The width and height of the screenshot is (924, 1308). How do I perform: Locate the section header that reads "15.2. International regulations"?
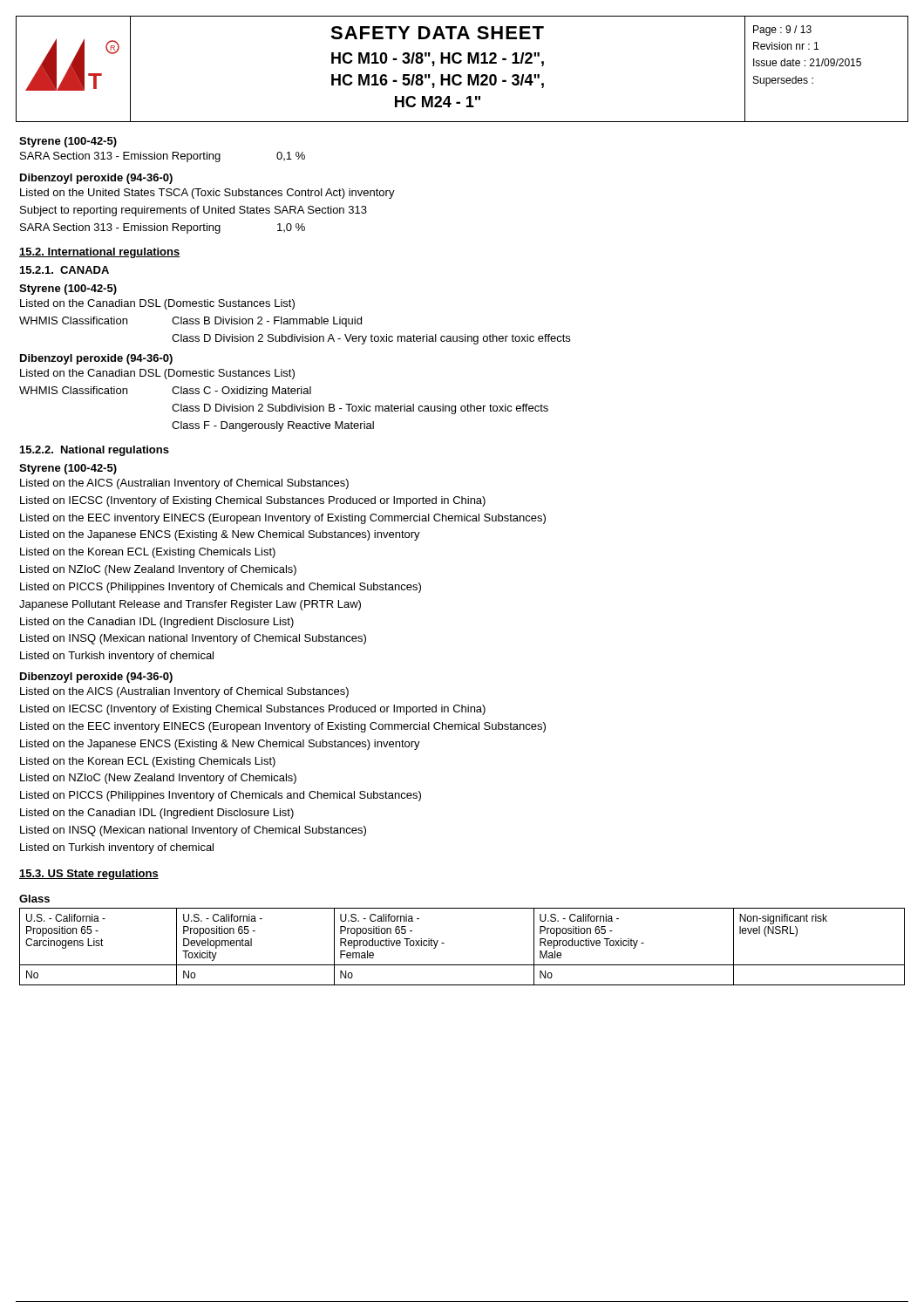coord(99,252)
